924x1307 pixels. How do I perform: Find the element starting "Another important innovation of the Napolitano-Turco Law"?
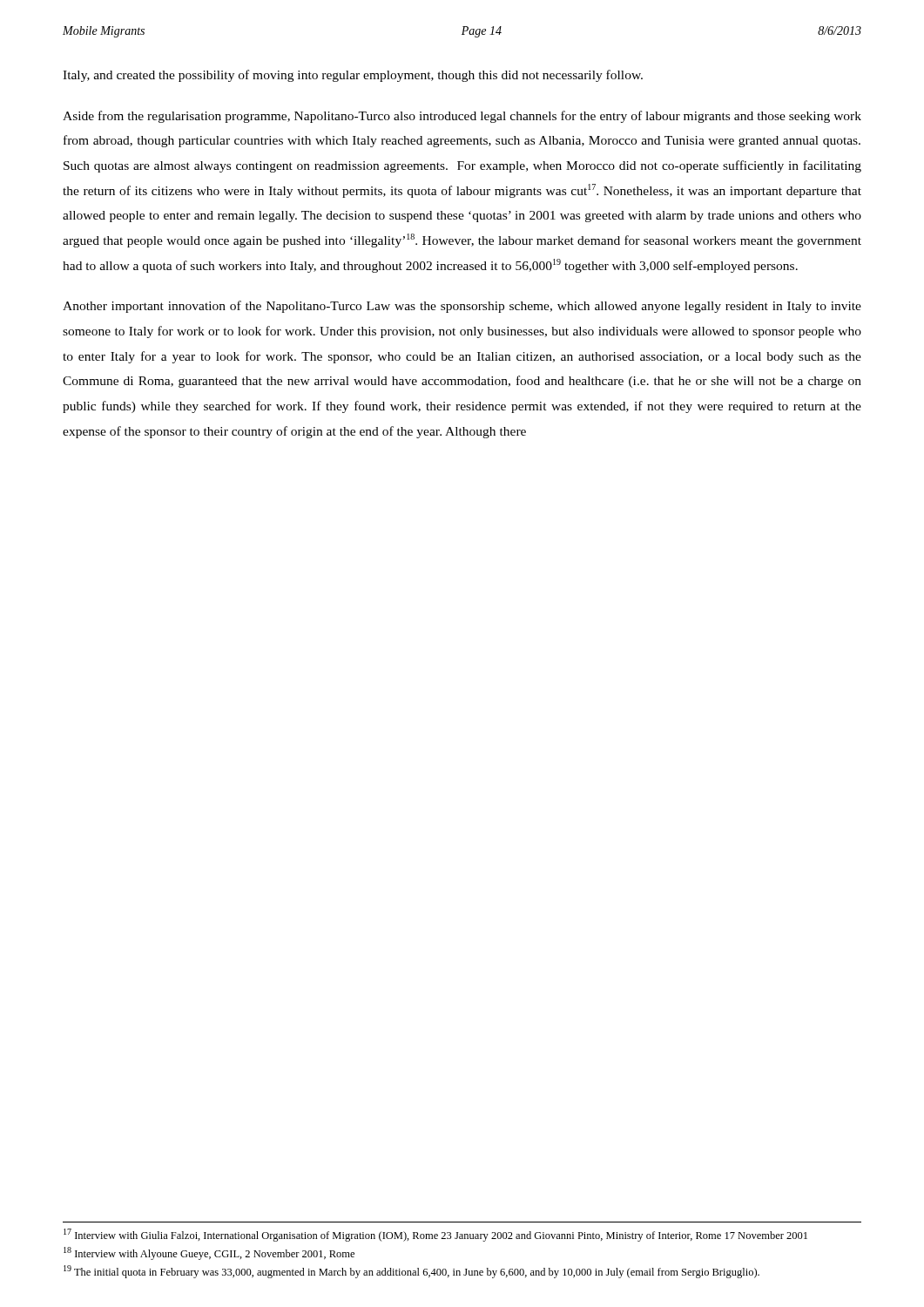pyautogui.click(x=462, y=369)
